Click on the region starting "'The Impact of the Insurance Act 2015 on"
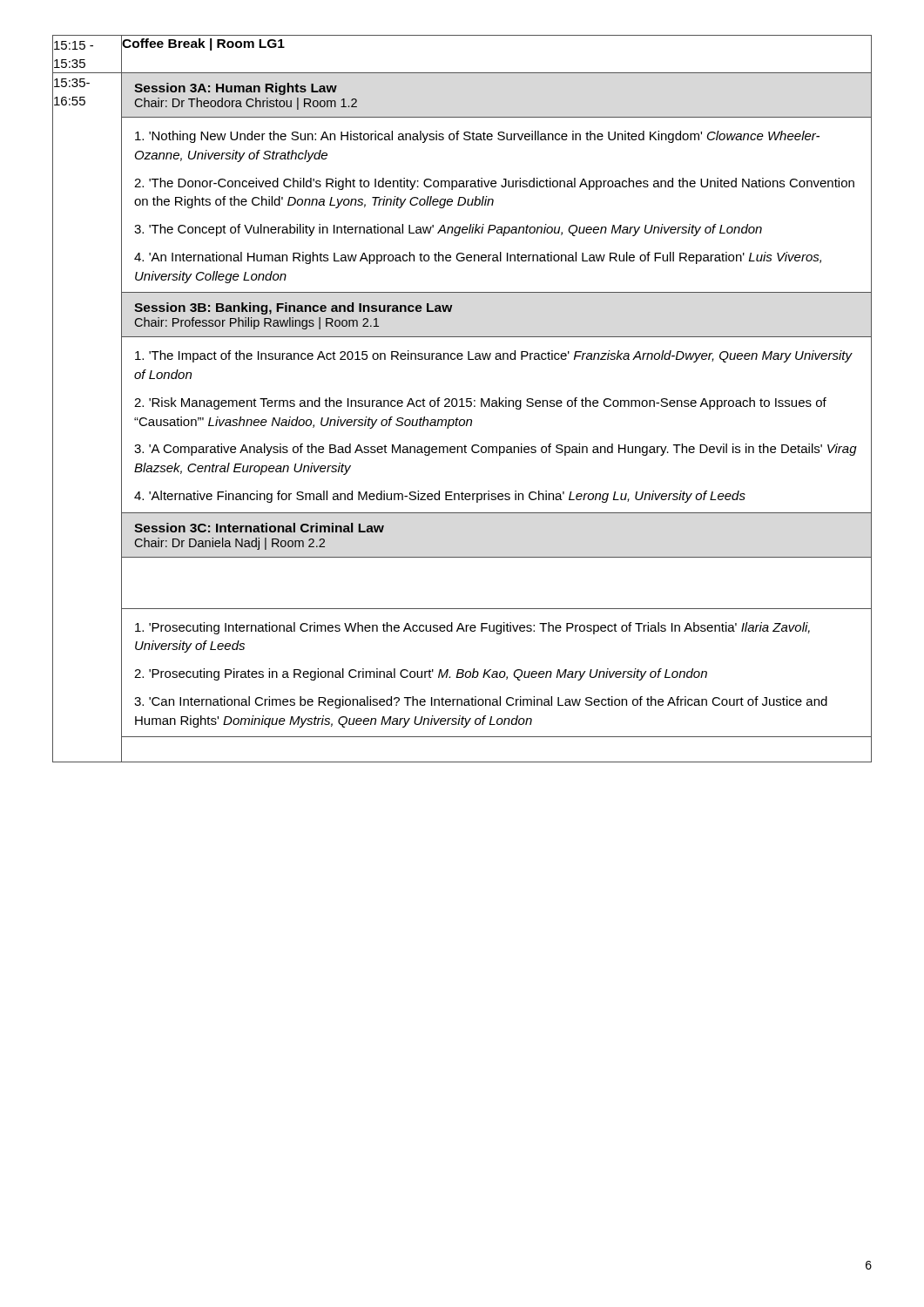This screenshot has height=1307, width=924. pos(494,356)
